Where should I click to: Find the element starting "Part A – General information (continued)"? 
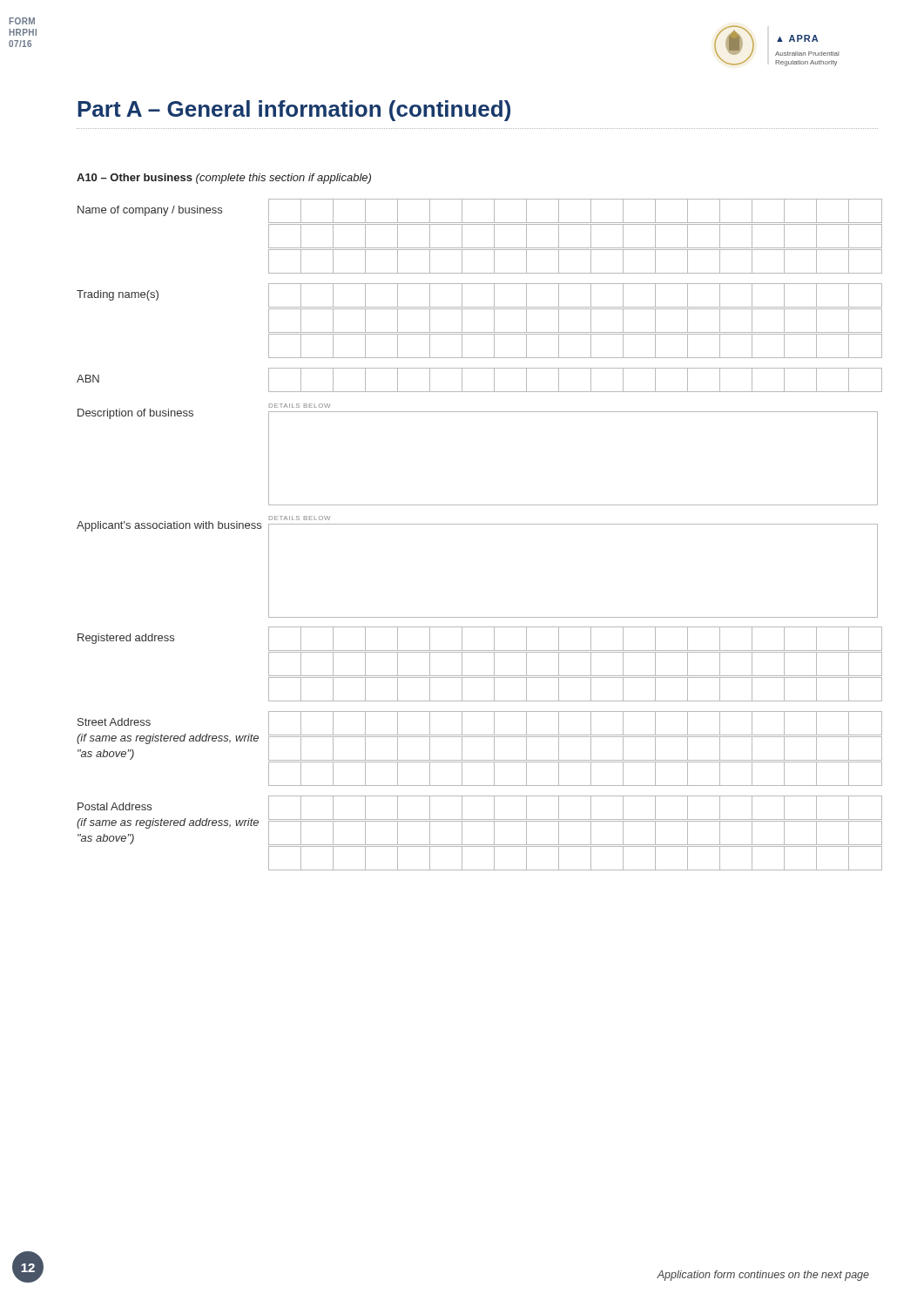(x=477, y=112)
